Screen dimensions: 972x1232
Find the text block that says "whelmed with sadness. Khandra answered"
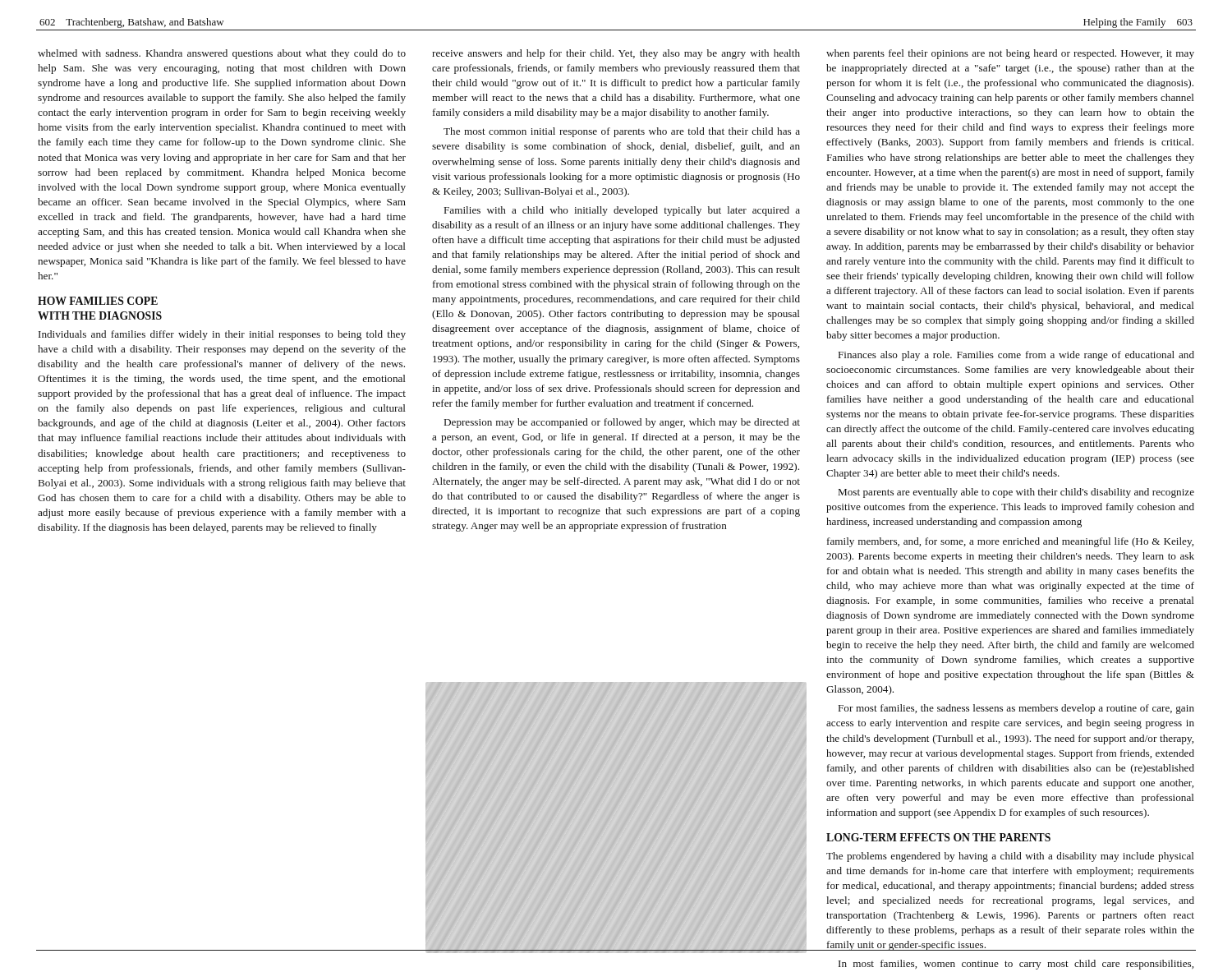click(x=222, y=165)
